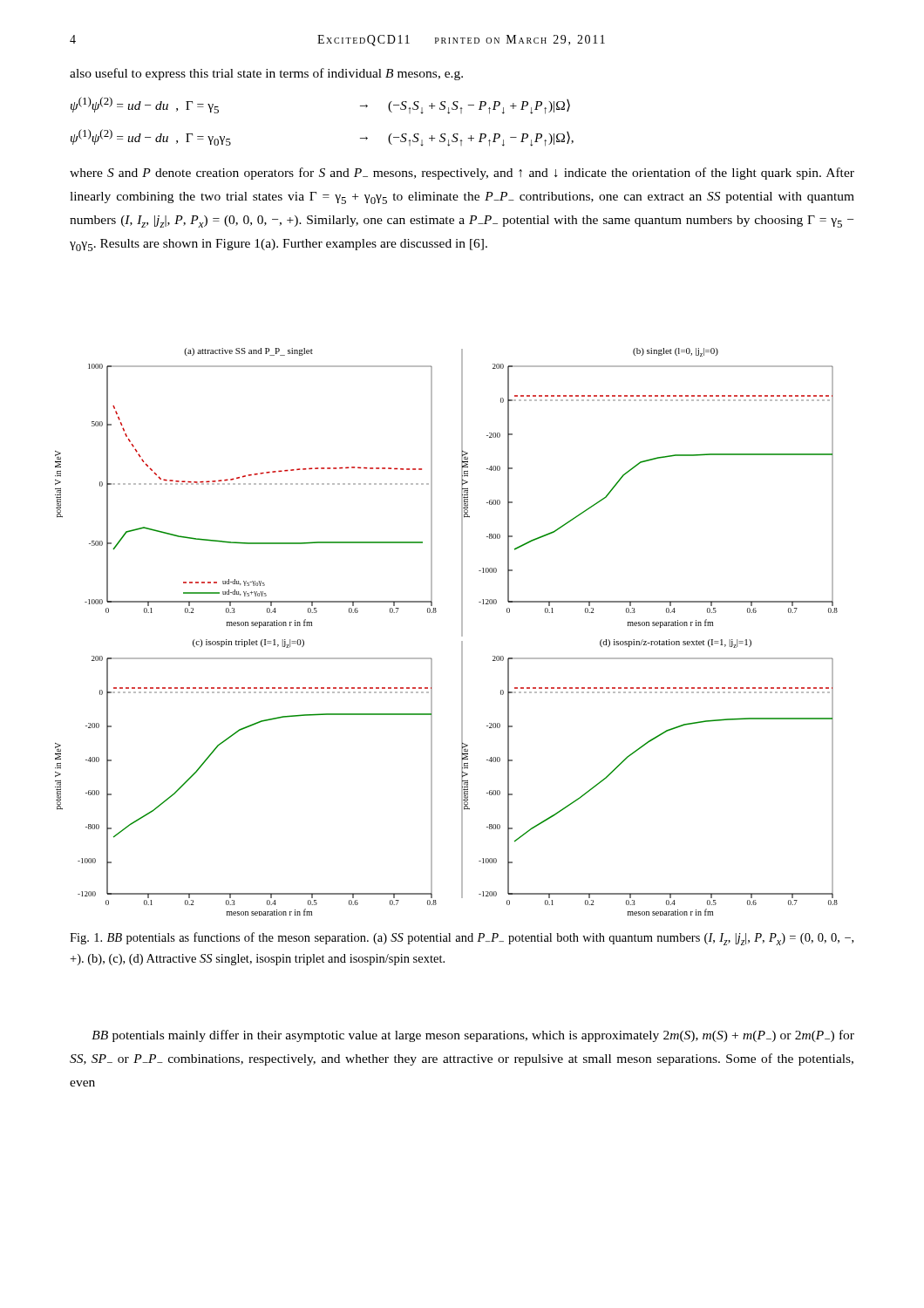Navigate to the element starting "where S and P denote creation"

point(462,209)
